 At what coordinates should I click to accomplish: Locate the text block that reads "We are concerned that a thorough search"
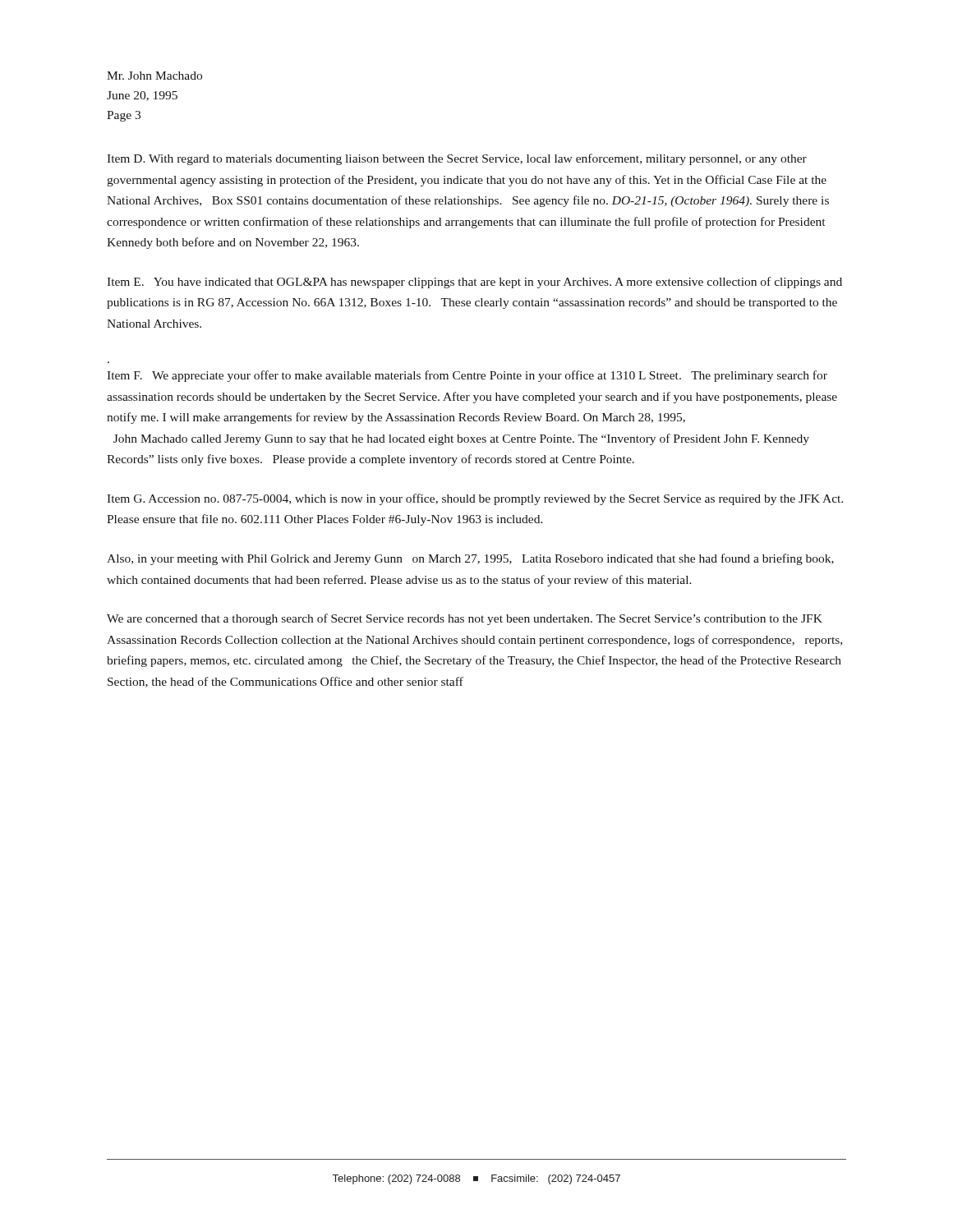click(x=475, y=650)
